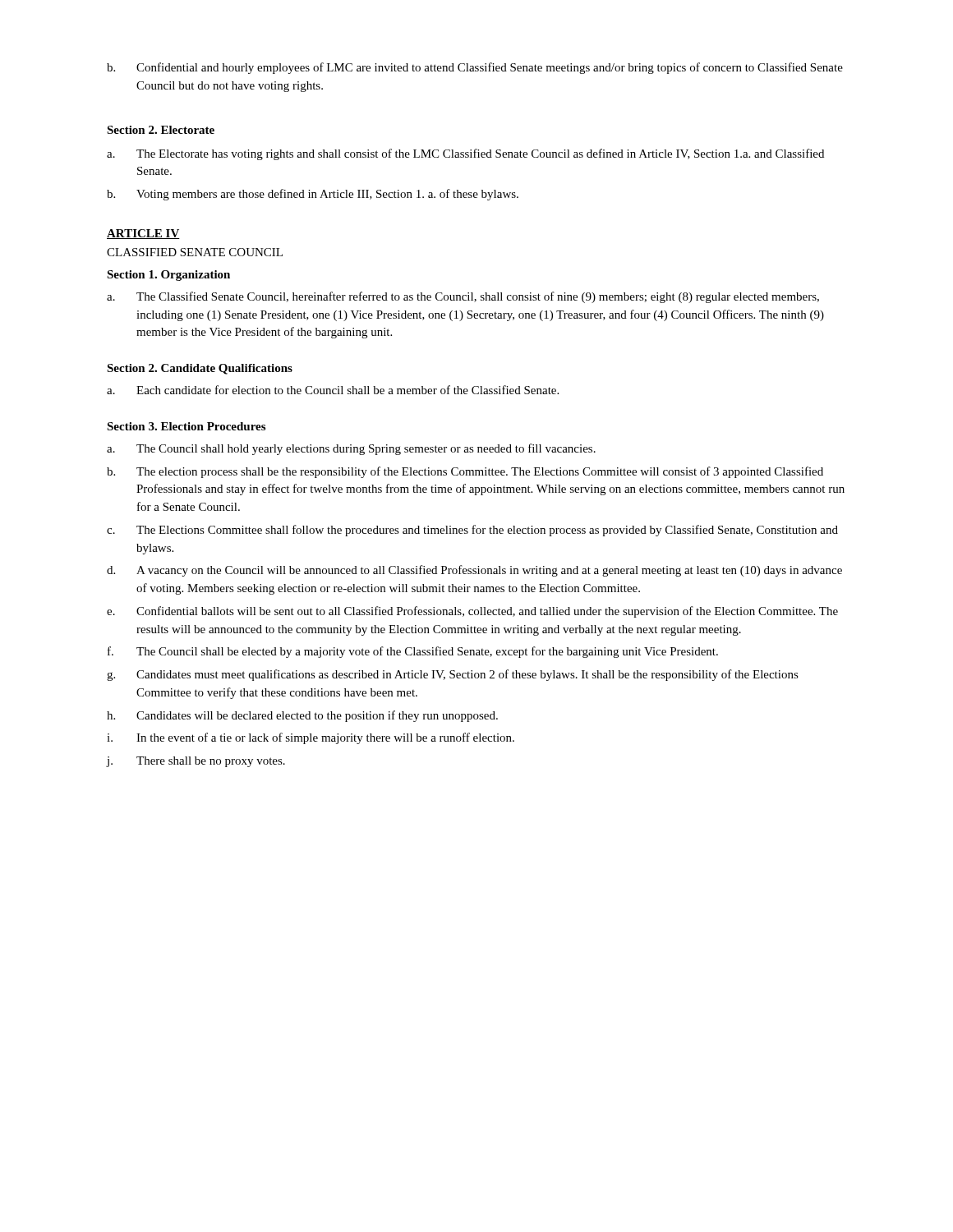Screen dimensions: 1232x953
Task: Locate the list item containing "i. In the event of"
Action: [476, 739]
